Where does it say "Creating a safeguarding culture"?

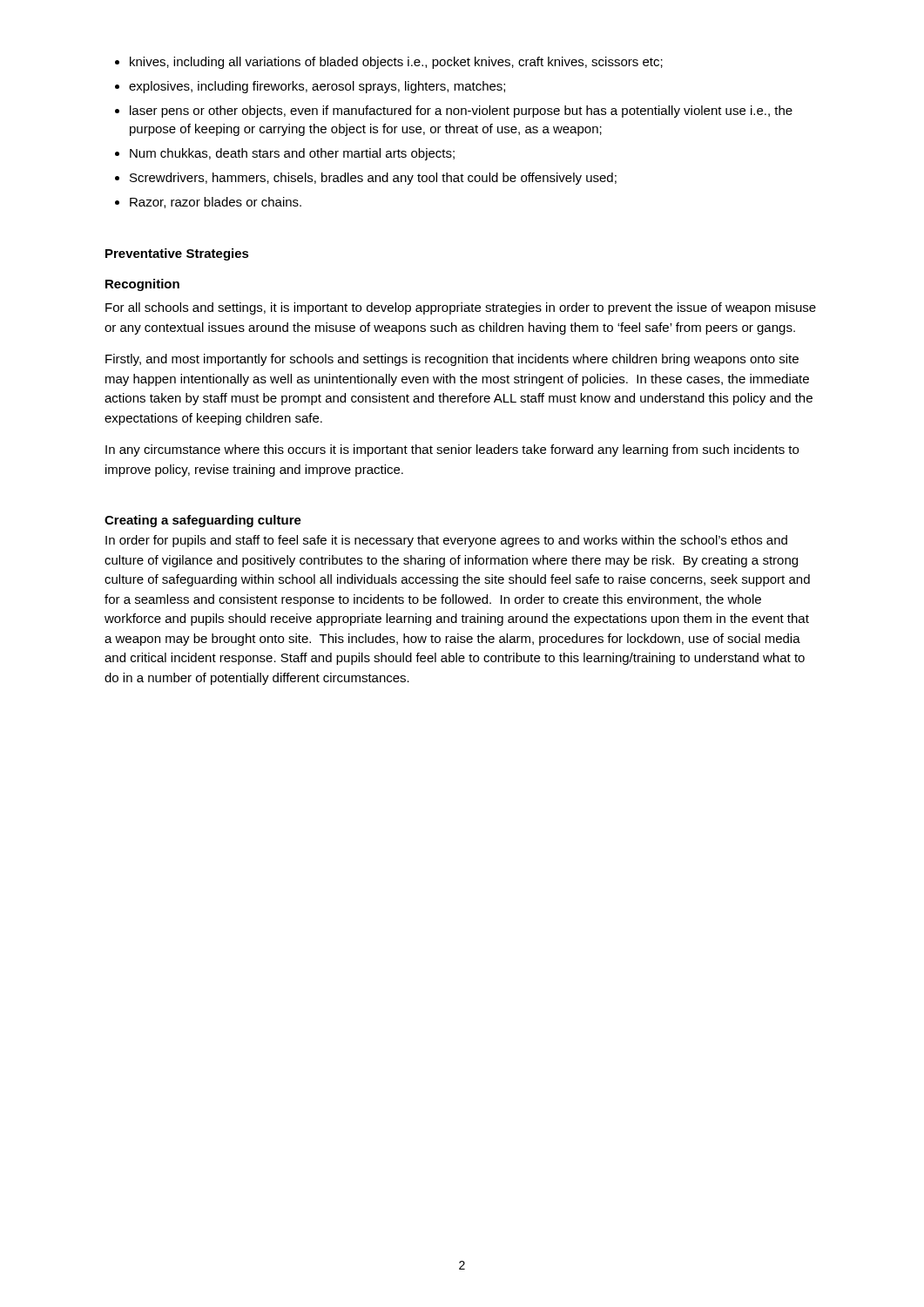[x=203, y=520]
